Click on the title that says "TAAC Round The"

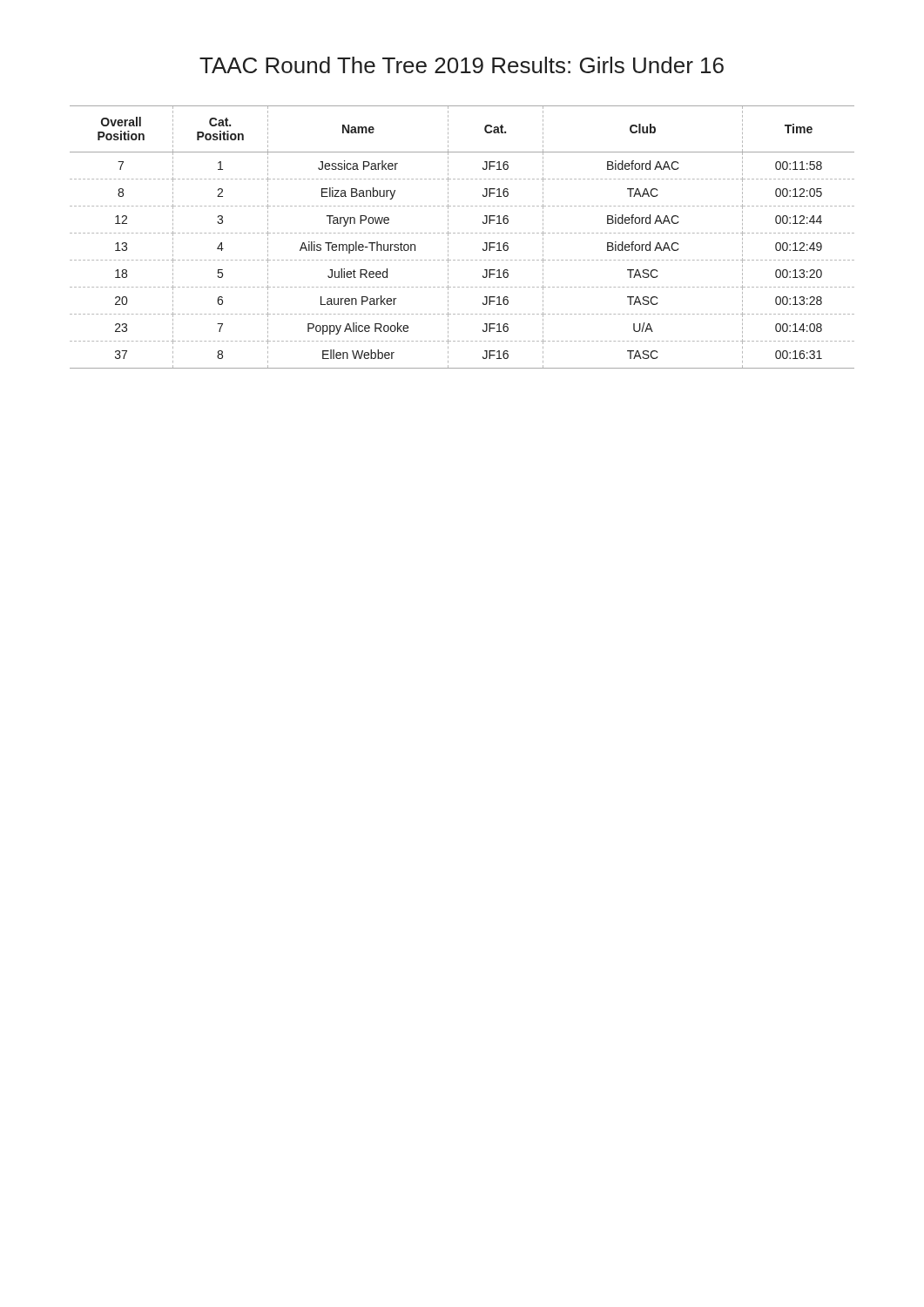click(x=462, y=66)
